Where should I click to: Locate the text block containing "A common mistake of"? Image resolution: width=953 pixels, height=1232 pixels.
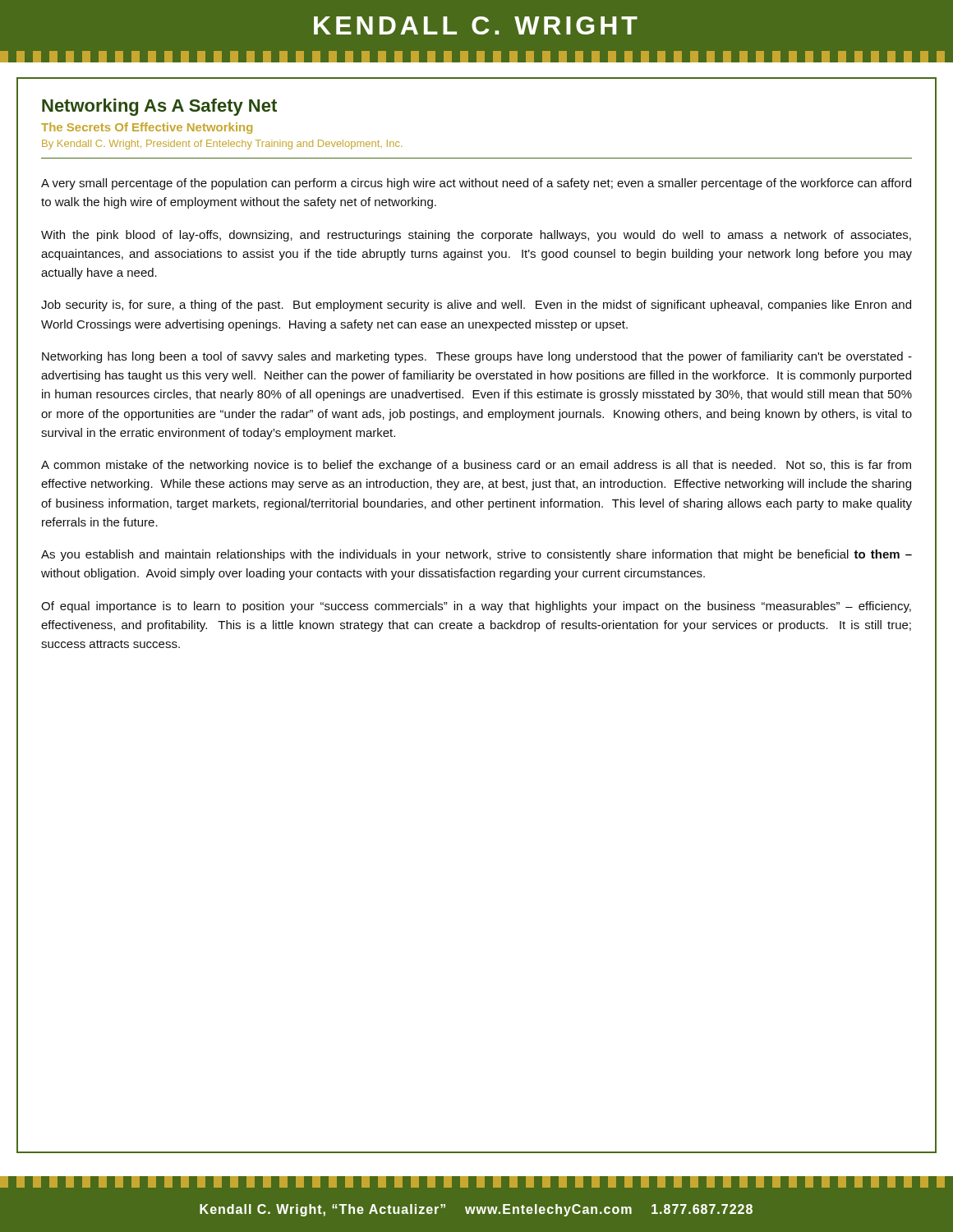(x=476, y=493)
